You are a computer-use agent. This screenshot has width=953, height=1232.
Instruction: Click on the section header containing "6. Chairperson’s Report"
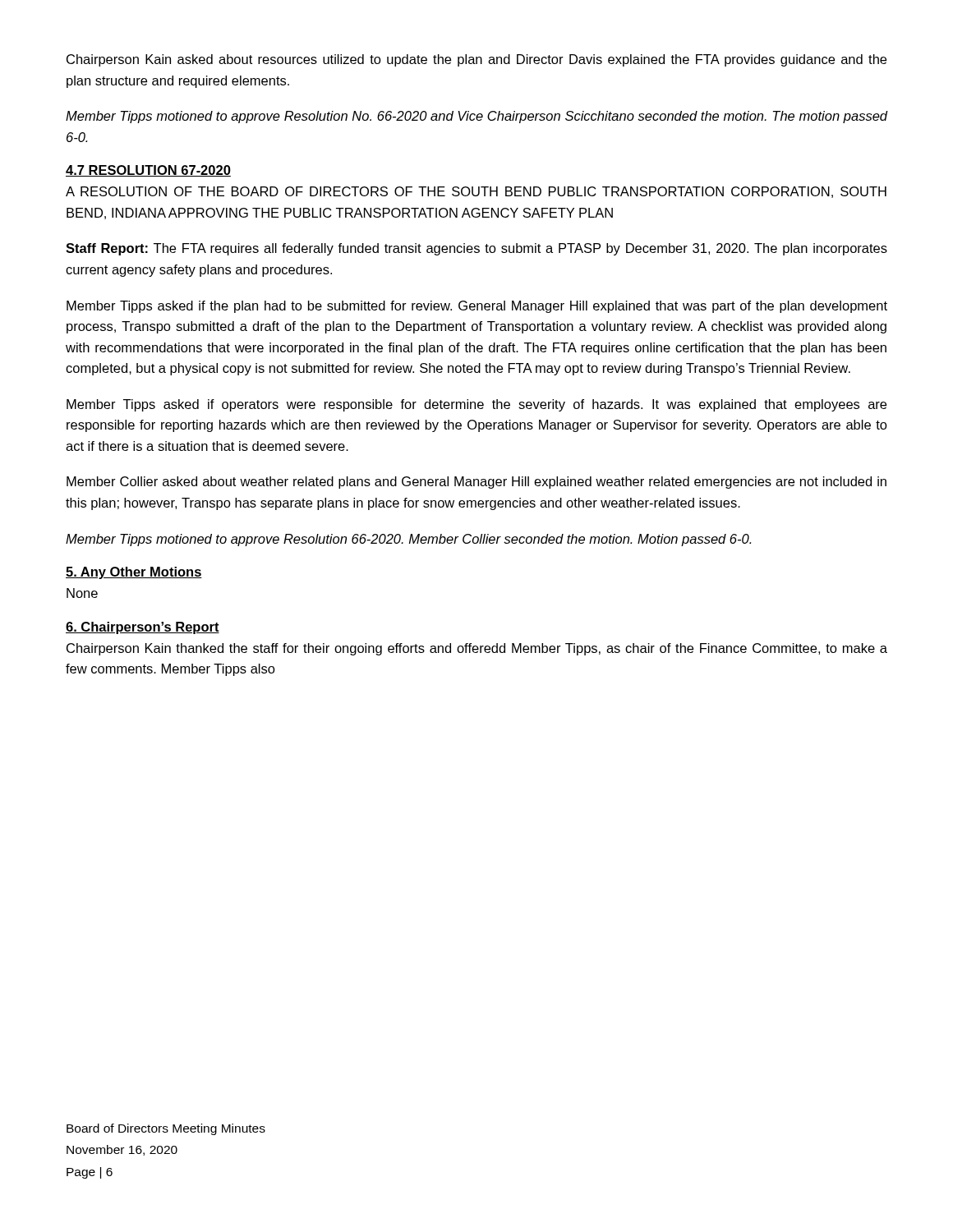point(142,626)
